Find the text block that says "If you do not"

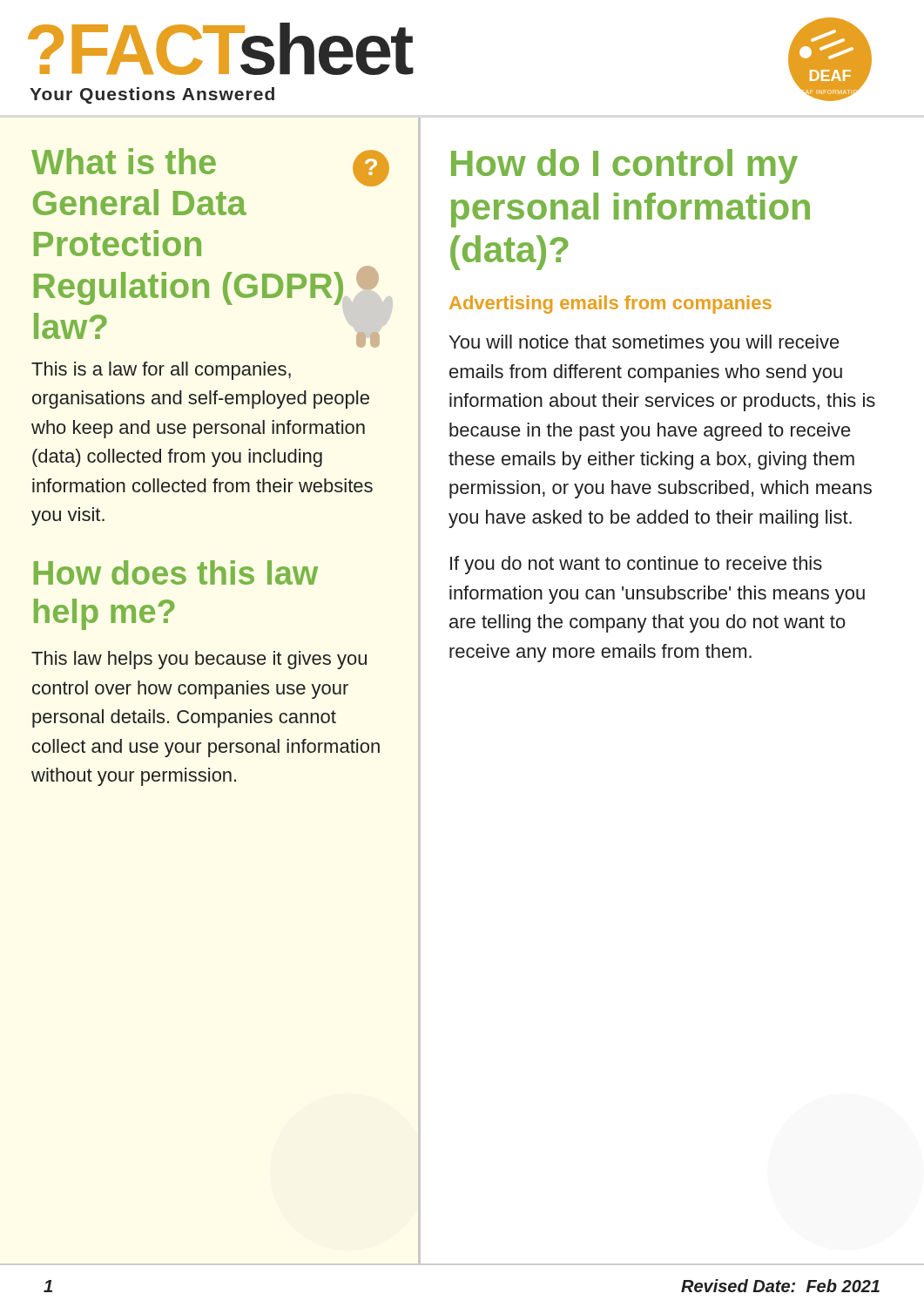[657, 607]
